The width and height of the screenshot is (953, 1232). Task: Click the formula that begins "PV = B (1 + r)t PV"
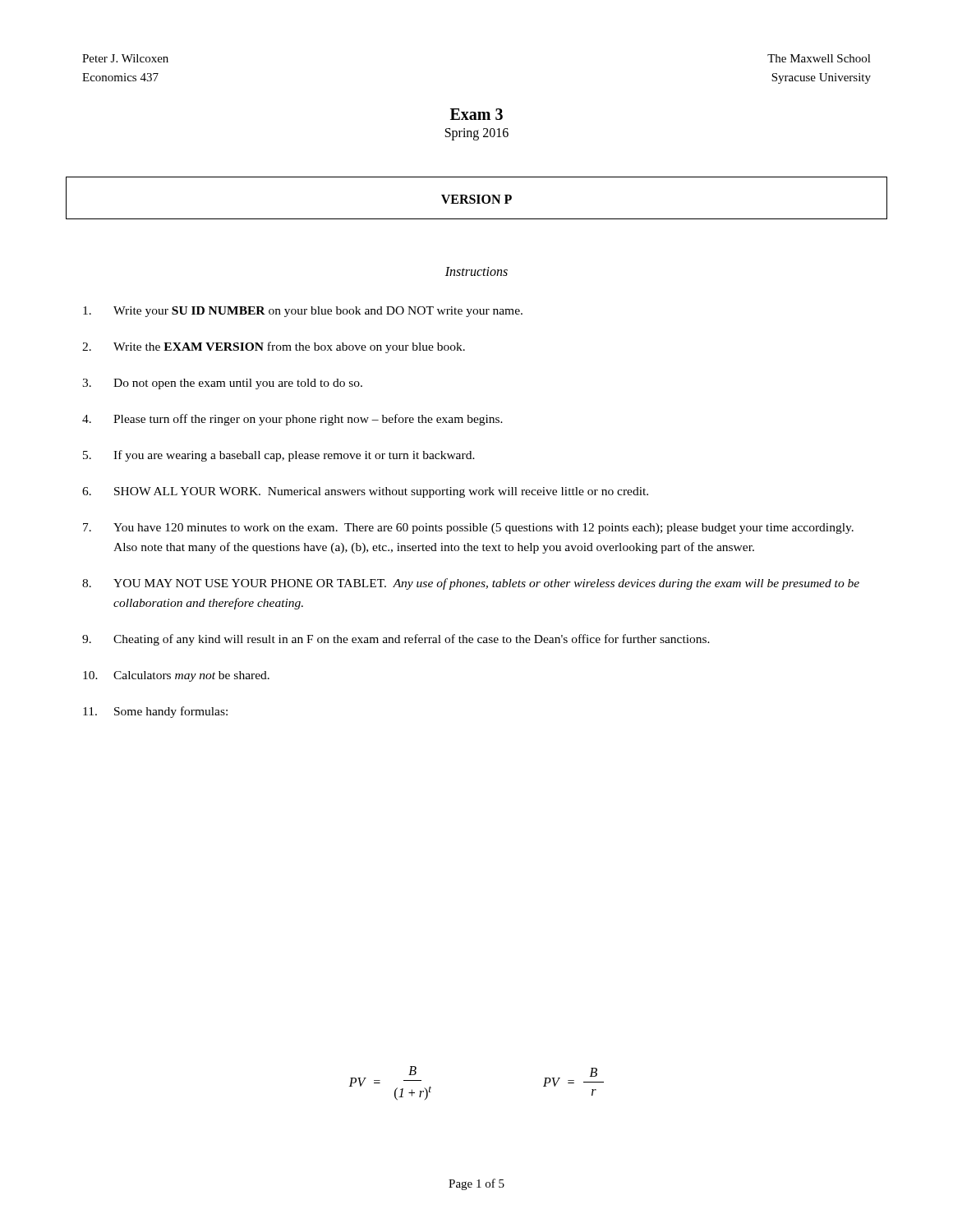[413, 1080]
